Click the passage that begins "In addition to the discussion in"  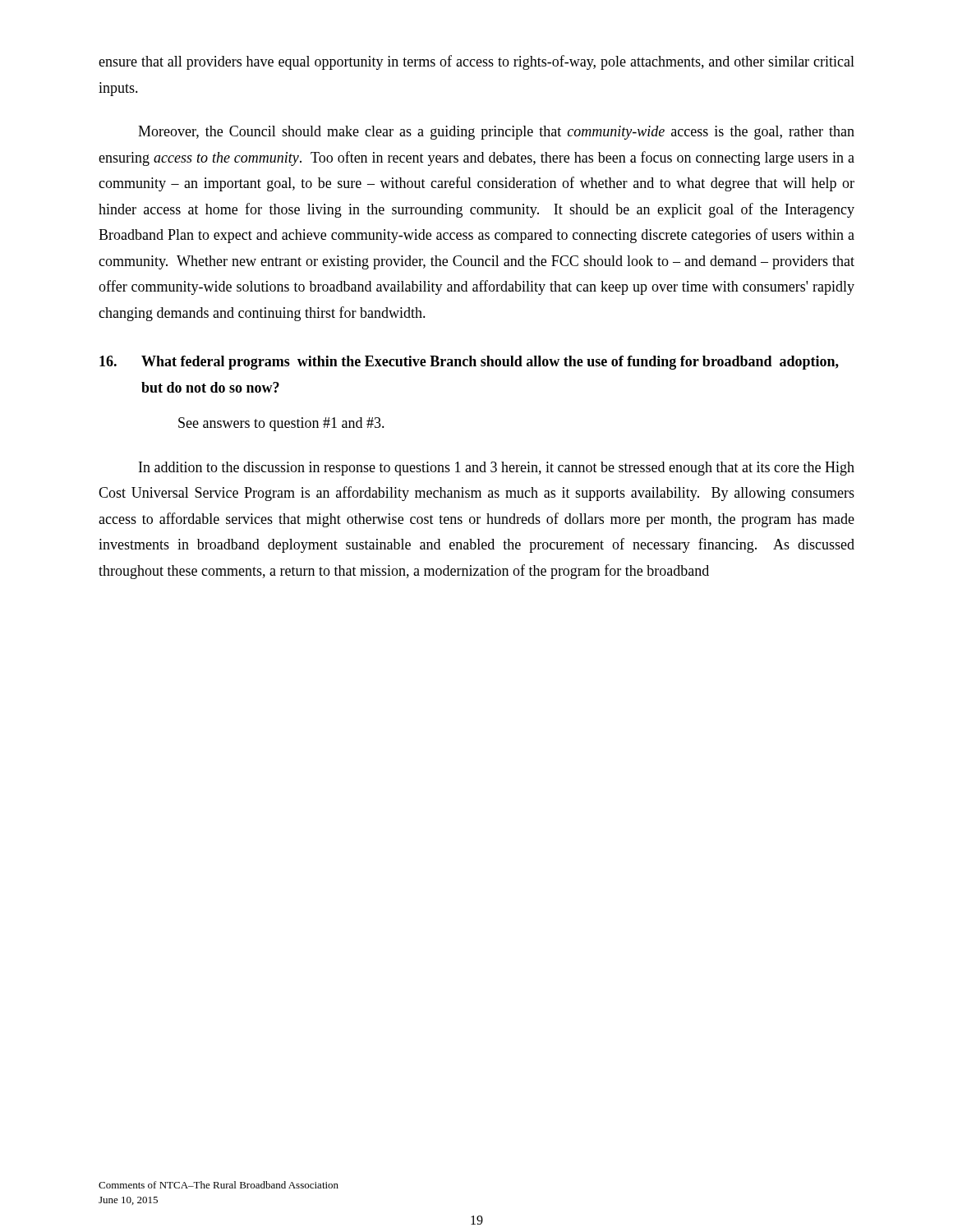click(476, 519)
